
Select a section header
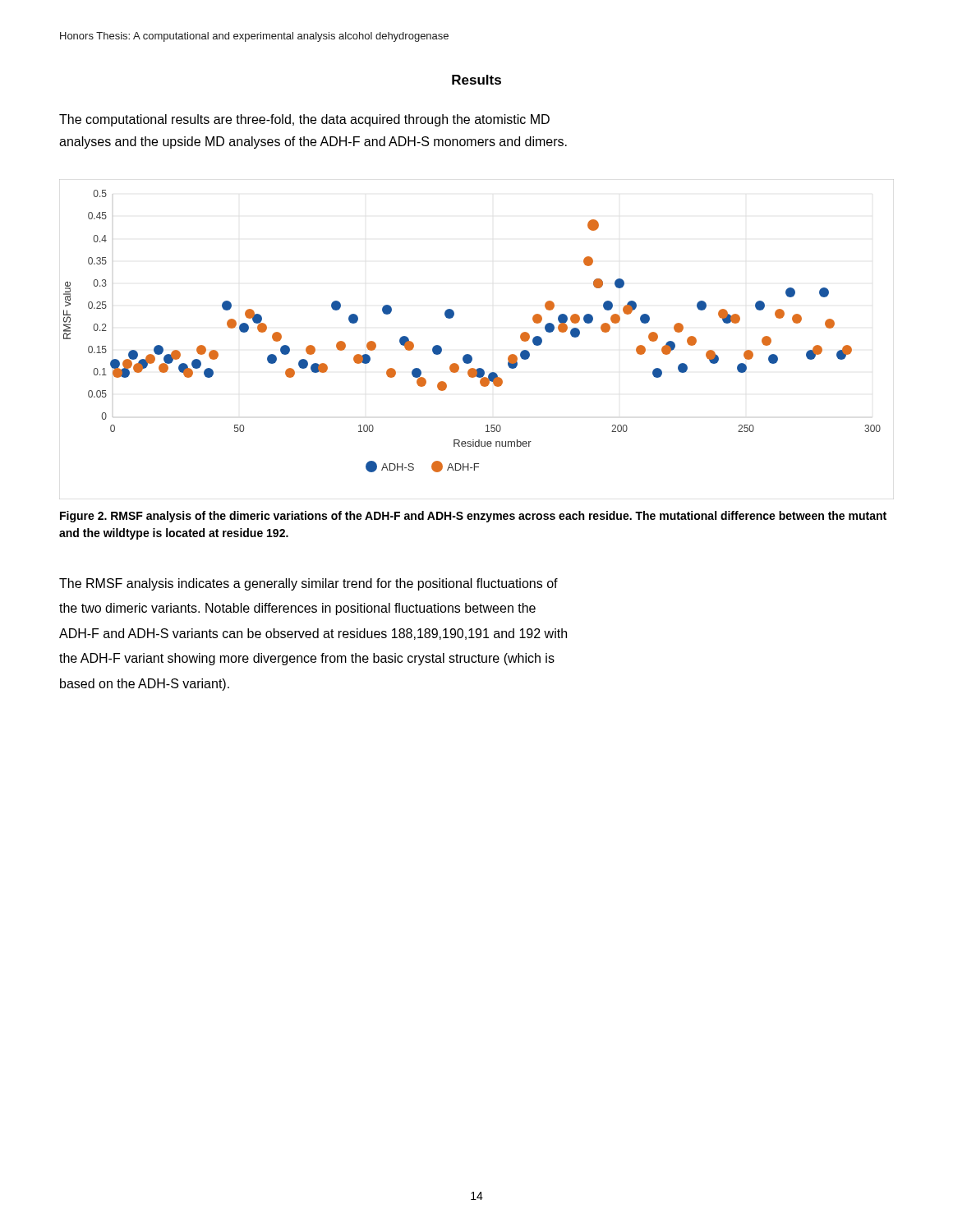tap(476, 80)
